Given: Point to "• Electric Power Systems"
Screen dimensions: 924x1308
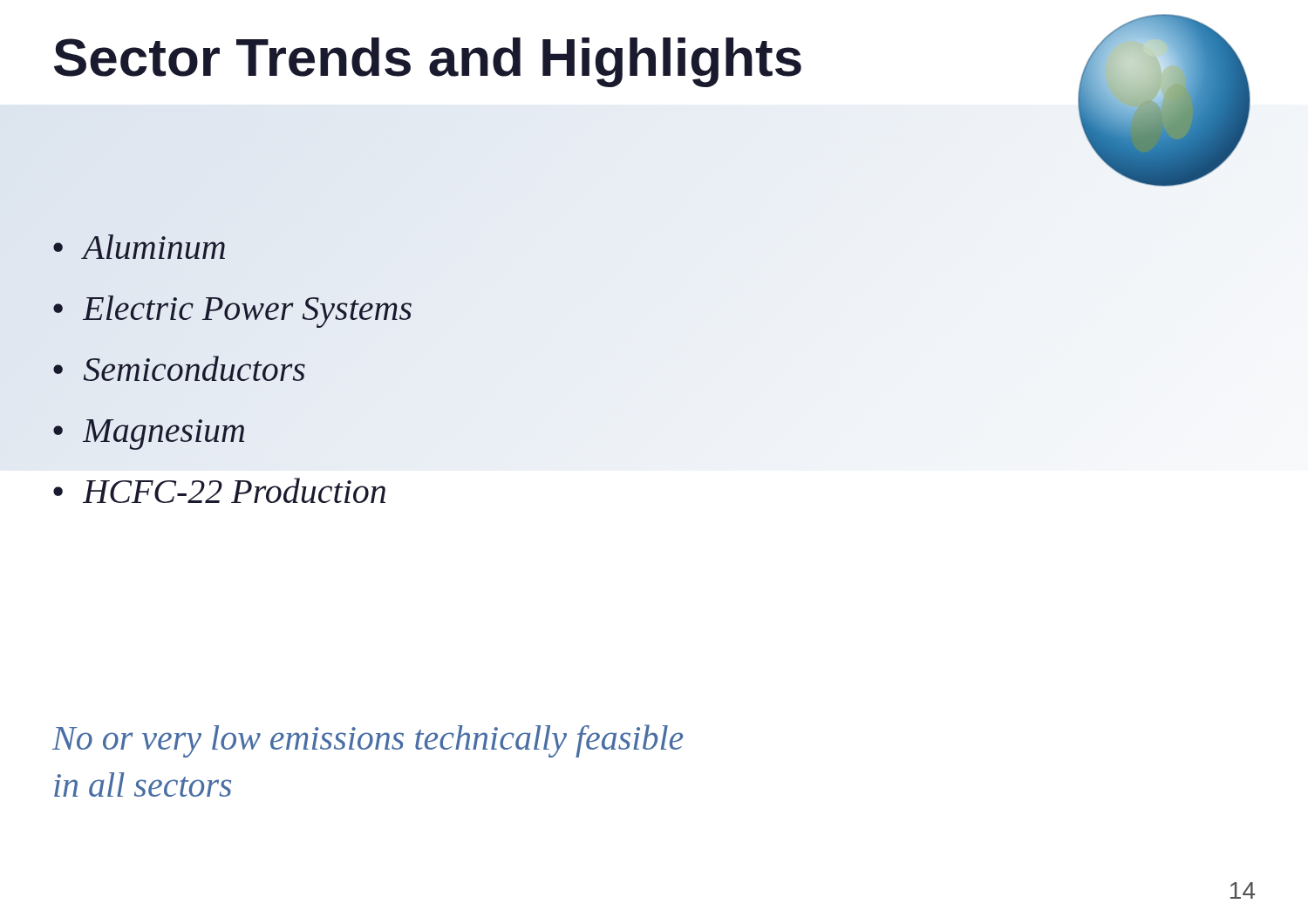Looking at the screenshot, I should (x=232, y=309).
